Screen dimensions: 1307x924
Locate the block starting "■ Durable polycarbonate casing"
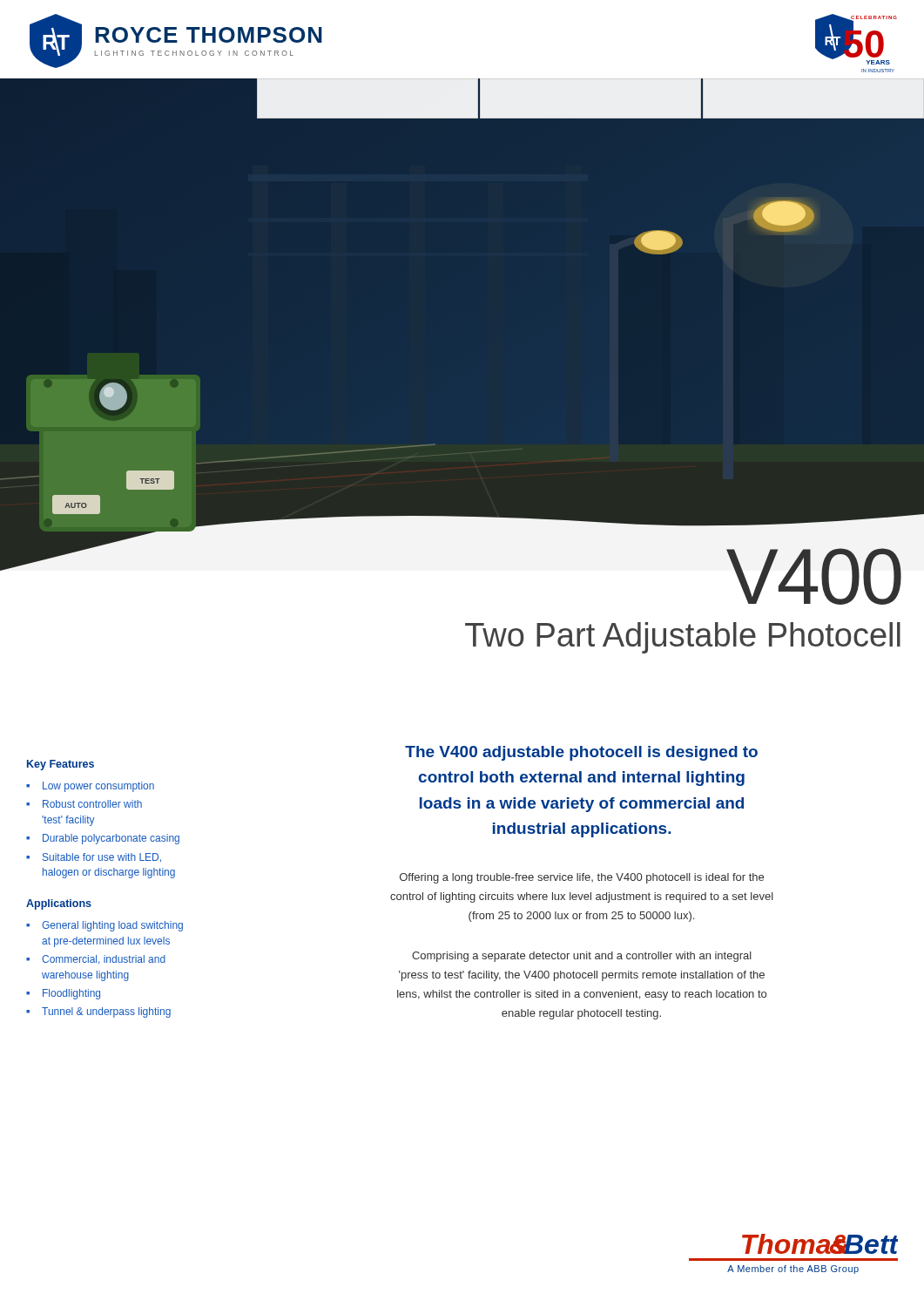tap(103, 838)
